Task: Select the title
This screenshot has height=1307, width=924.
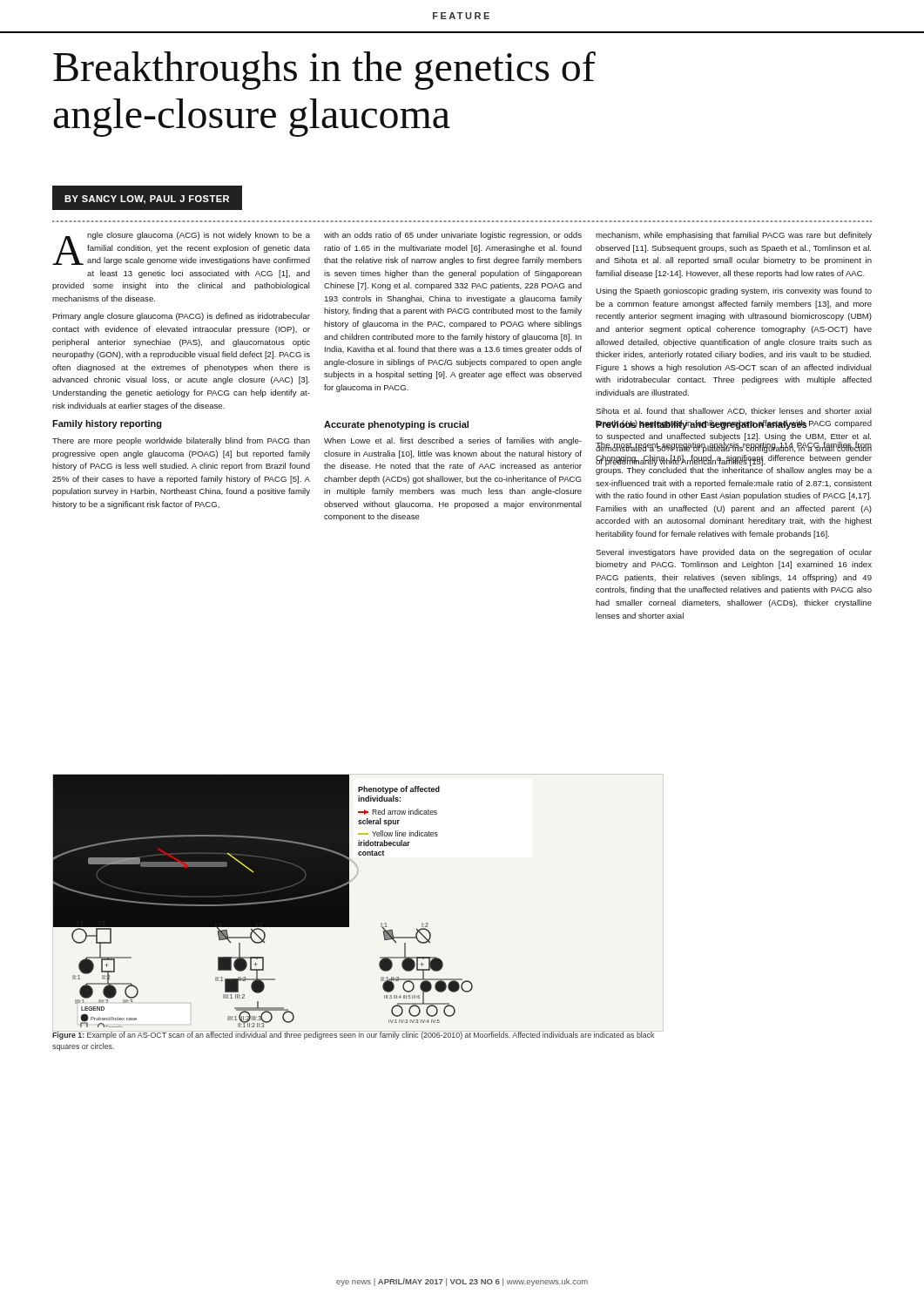Action: coord(366,91)
